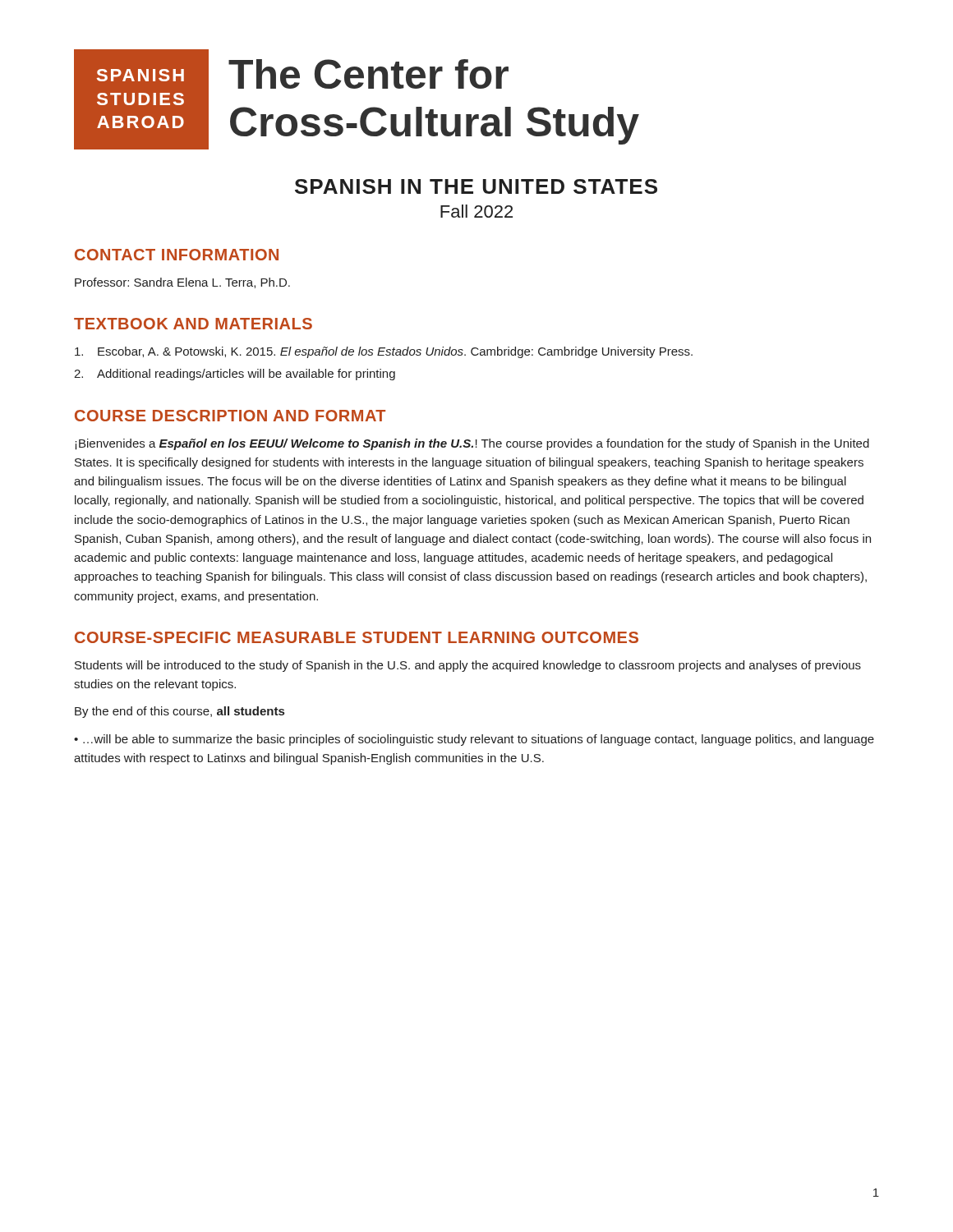Find the section header with the text "COURSE DESCRIPTION AND FORMAT"
Viewport: 953px width, 1232px height.
tap(230, 415)
